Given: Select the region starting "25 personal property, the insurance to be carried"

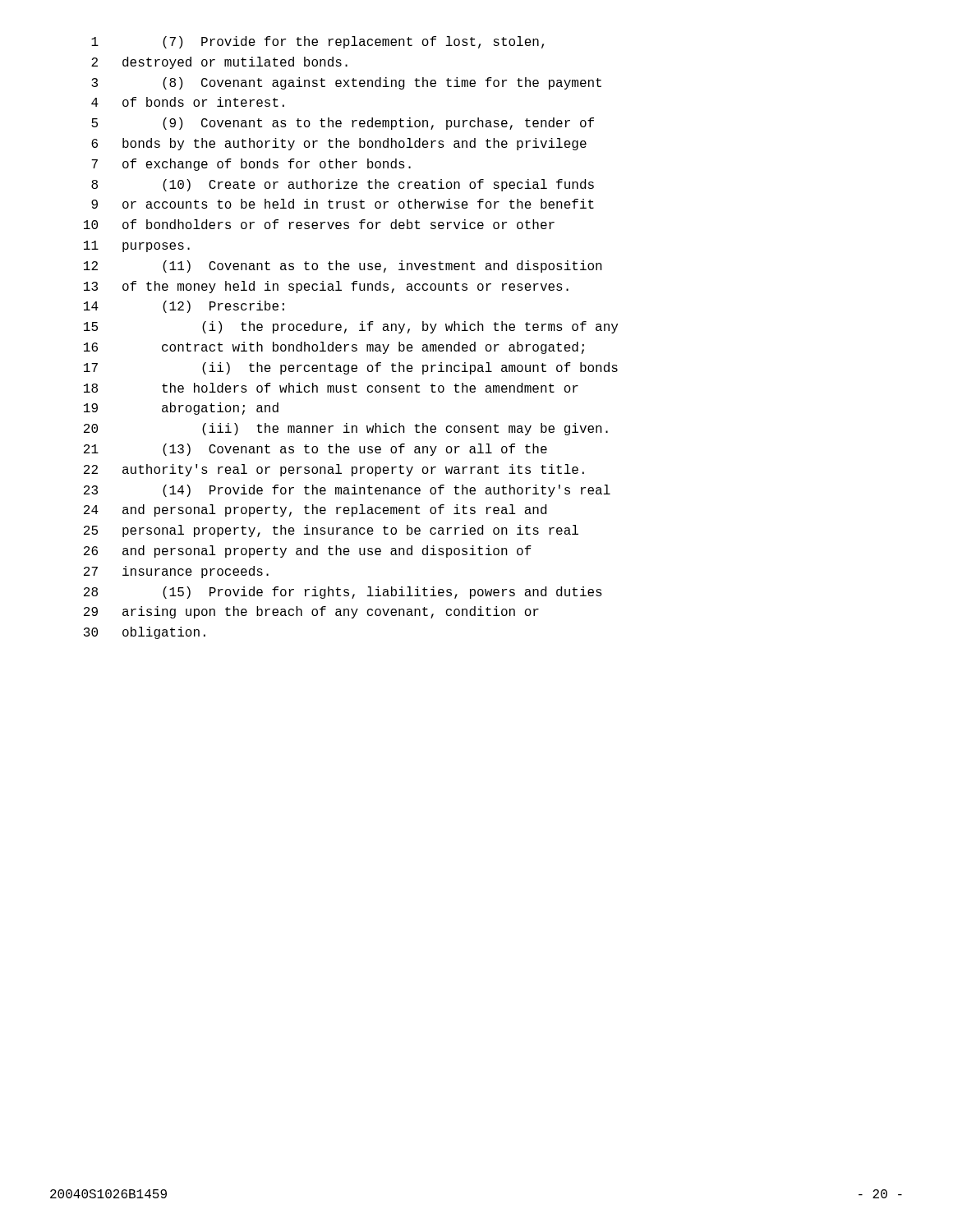Looking at the screenshot, I should point(314,532).
